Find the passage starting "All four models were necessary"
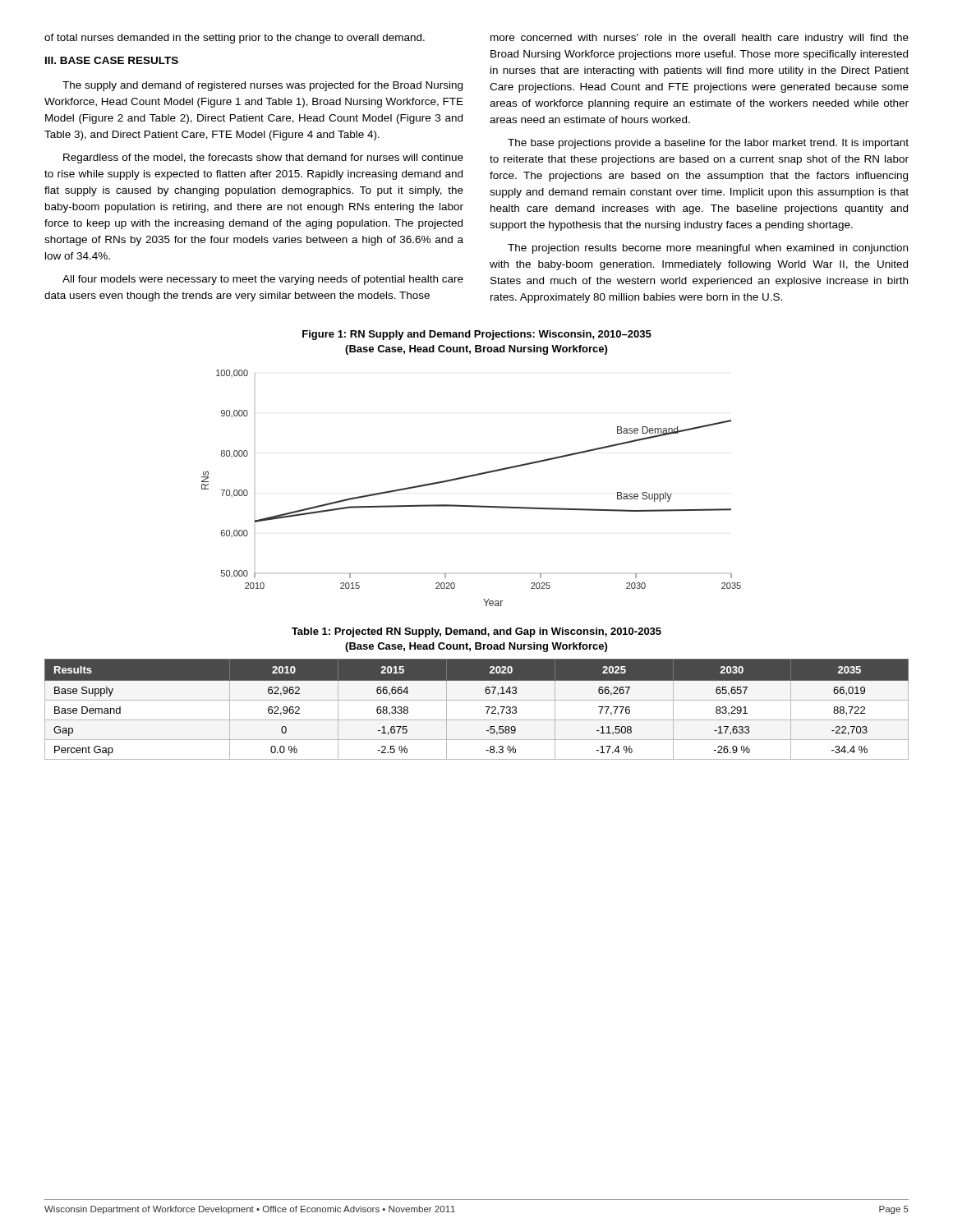 click(254, 287)
